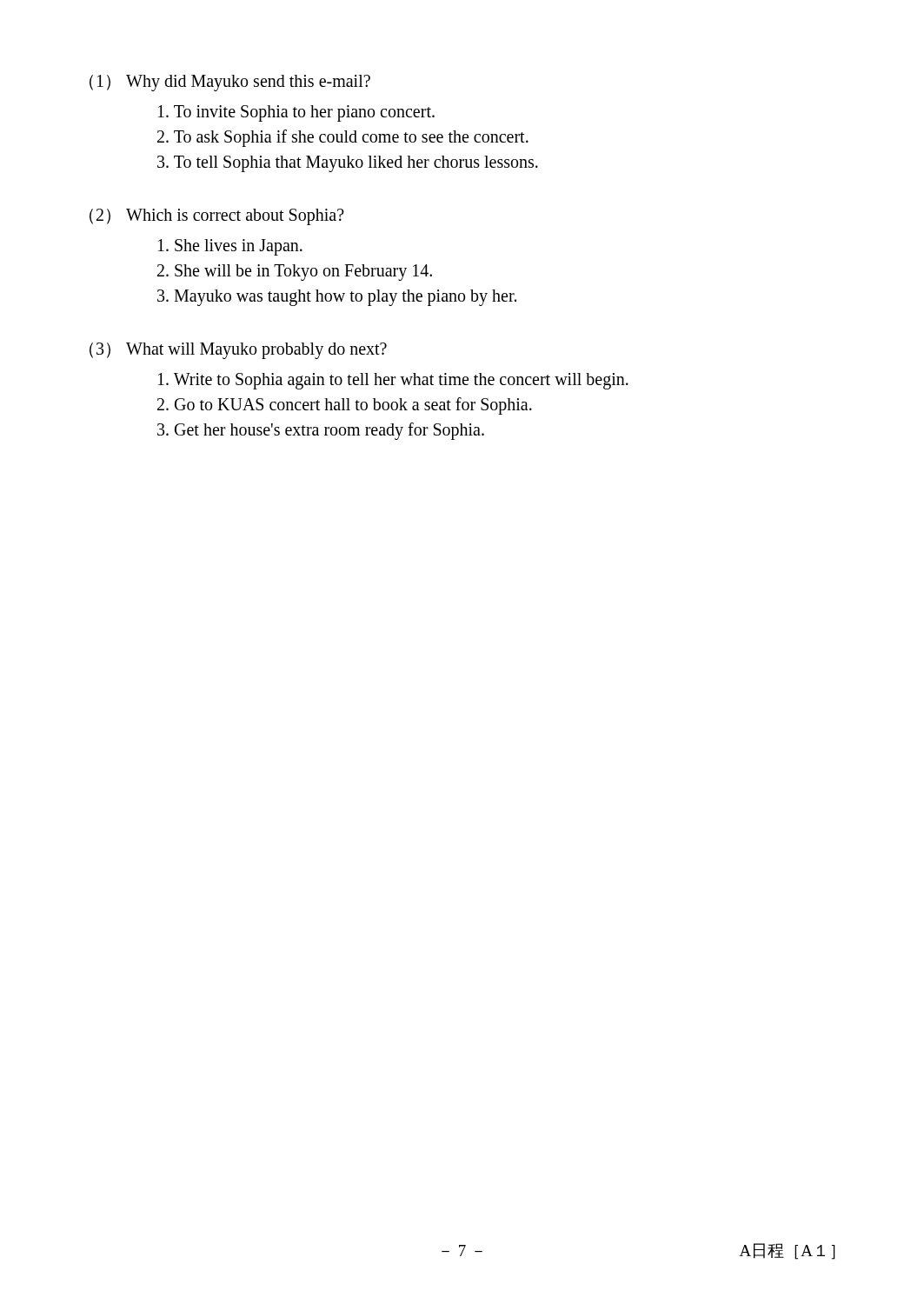
Task: Locate the list item that says "2. Go to KUAS concert hall to"
Action: (345, 404)
